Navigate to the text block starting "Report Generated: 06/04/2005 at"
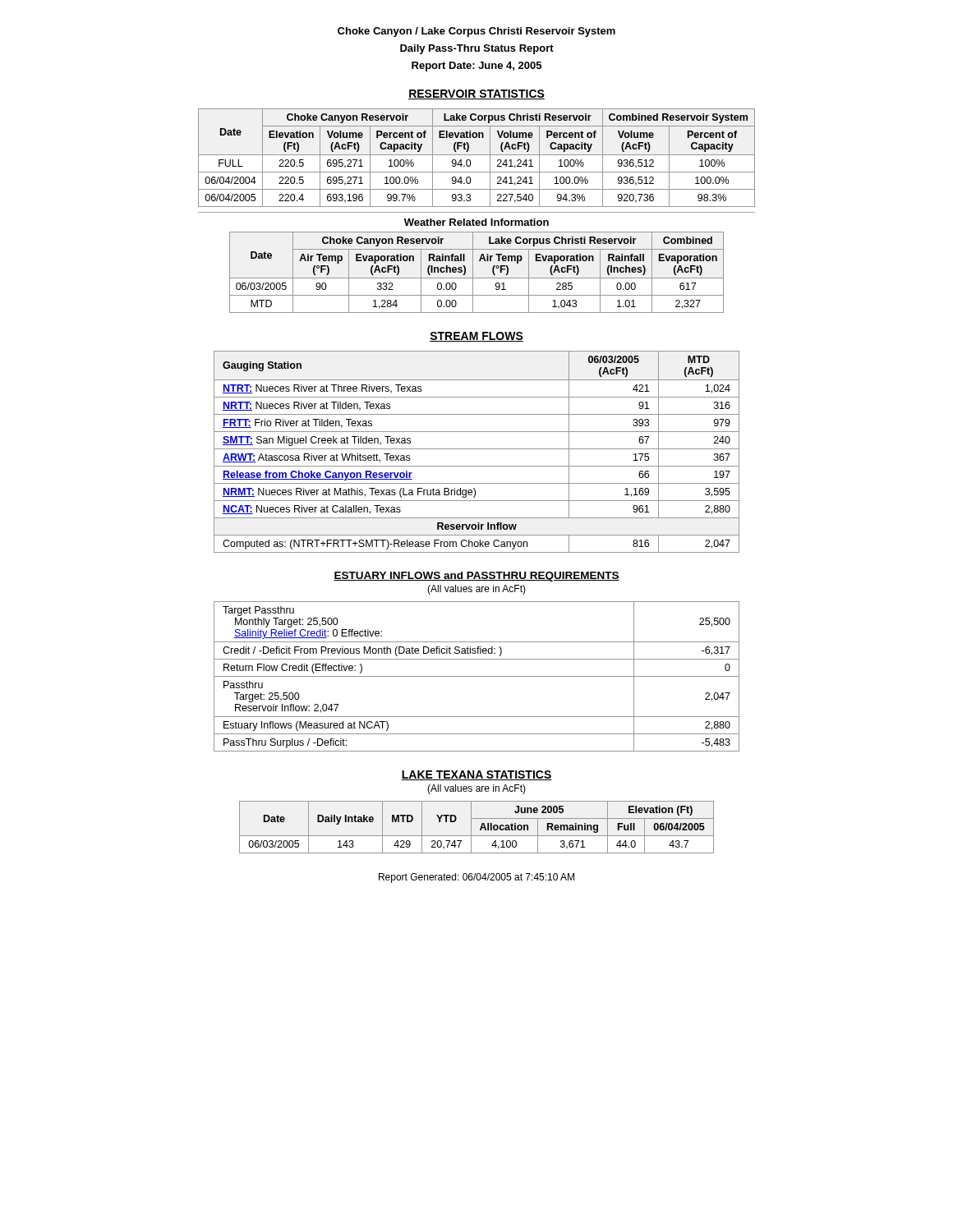953x1232 pixels. (476, 877)
